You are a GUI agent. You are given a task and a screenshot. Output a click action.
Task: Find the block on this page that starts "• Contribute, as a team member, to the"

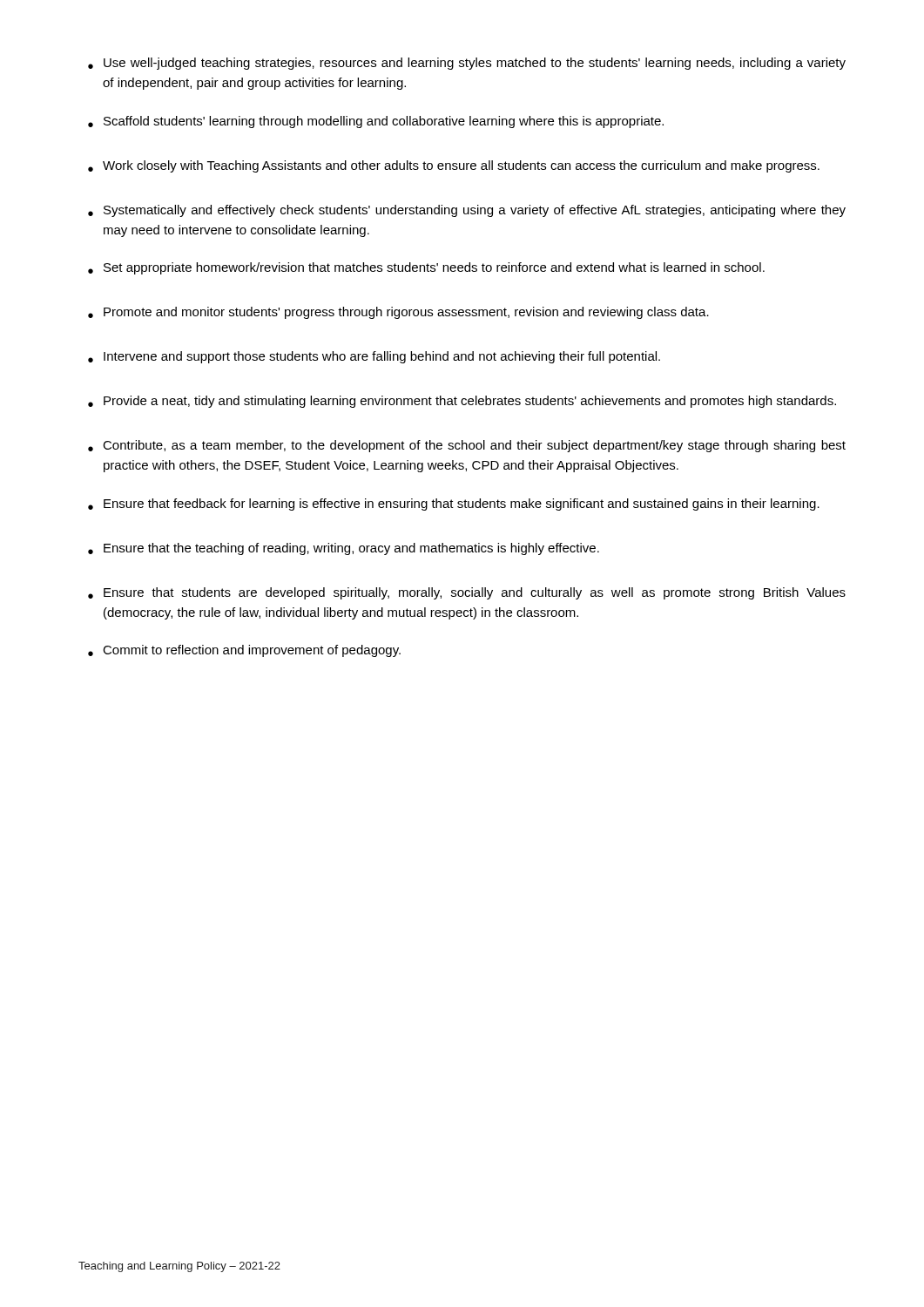click(x=462, y=455)
